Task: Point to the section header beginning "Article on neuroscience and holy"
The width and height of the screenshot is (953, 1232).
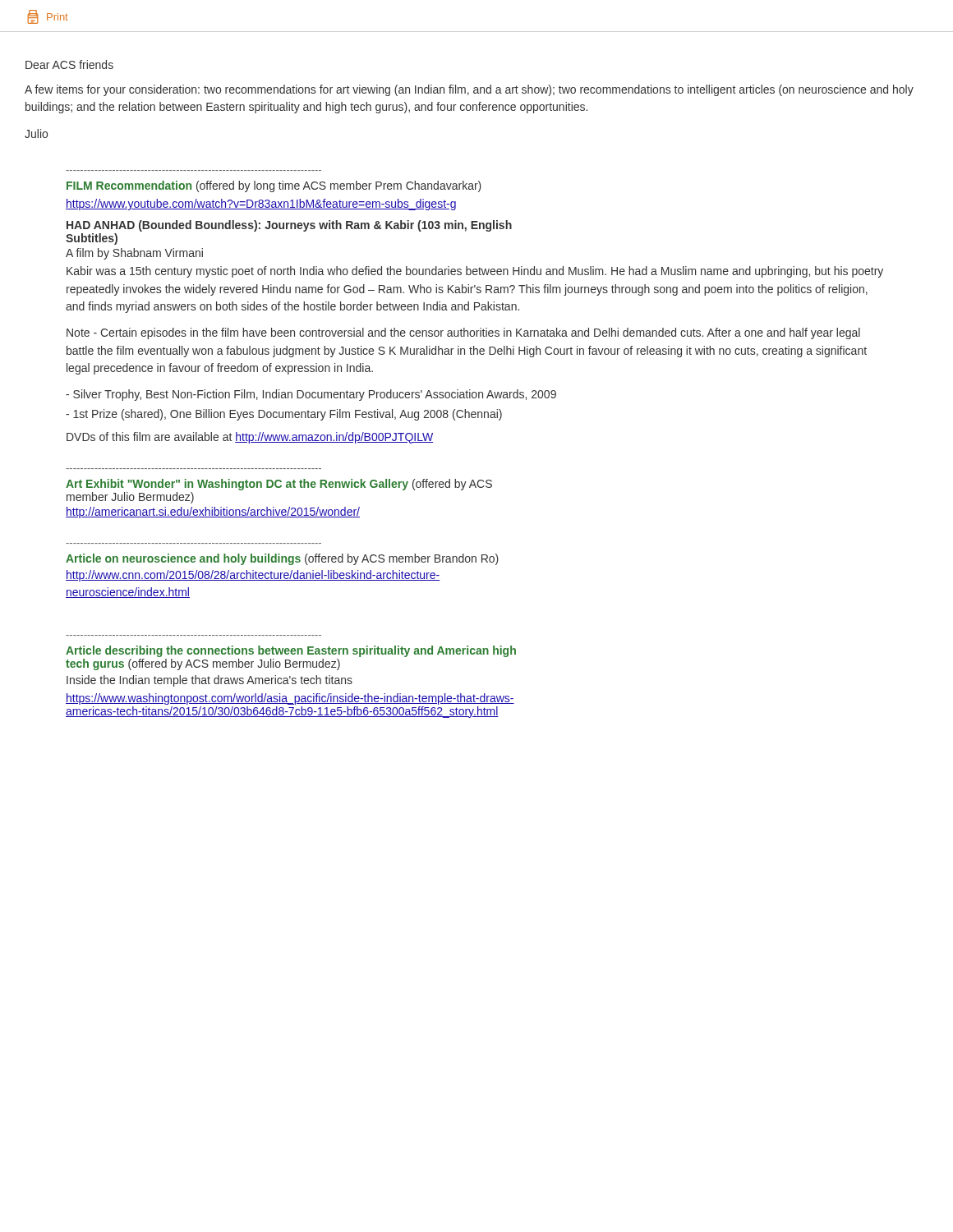Action: 282,558
